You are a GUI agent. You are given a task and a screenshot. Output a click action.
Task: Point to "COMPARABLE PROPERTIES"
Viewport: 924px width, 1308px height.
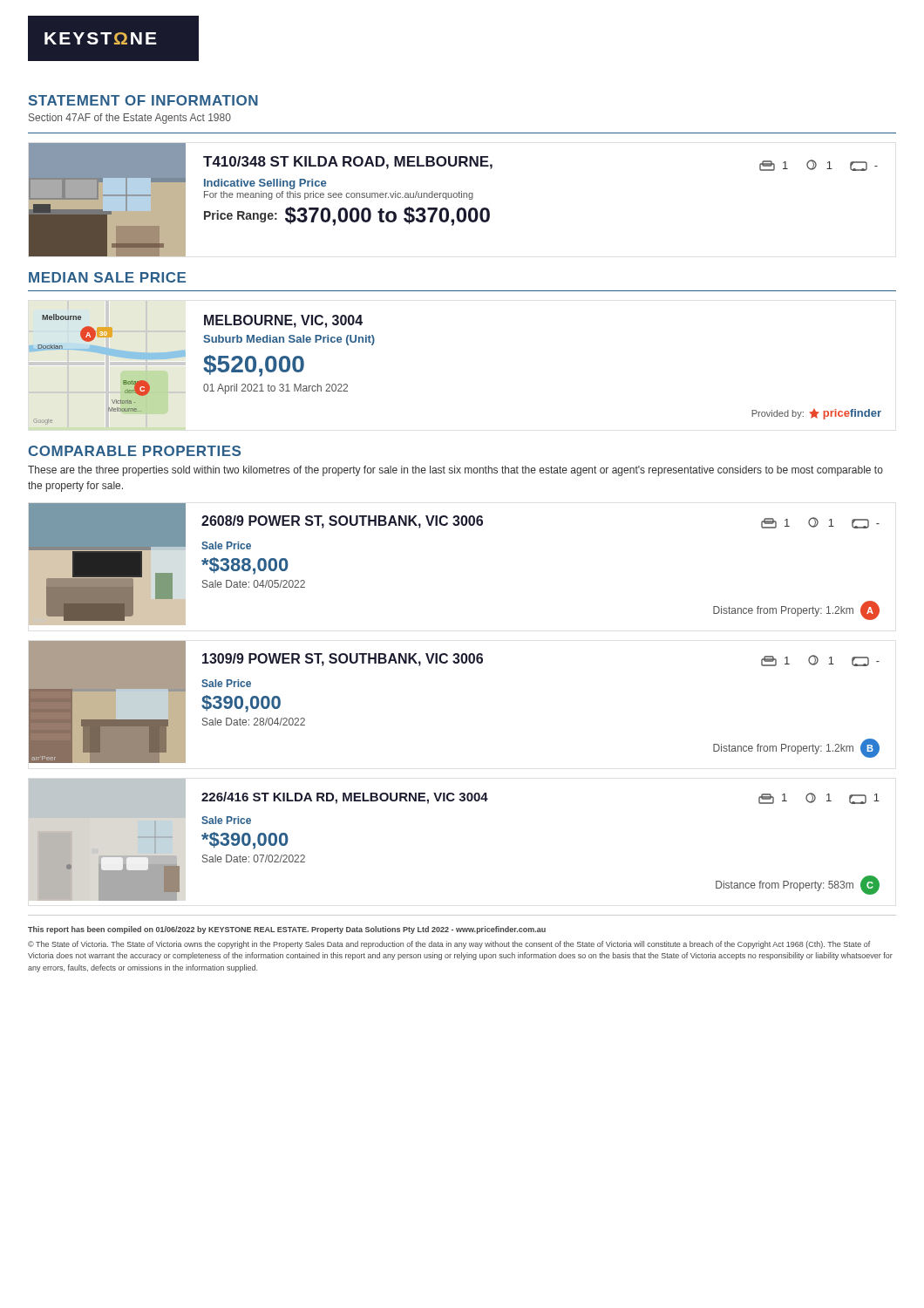135,451
